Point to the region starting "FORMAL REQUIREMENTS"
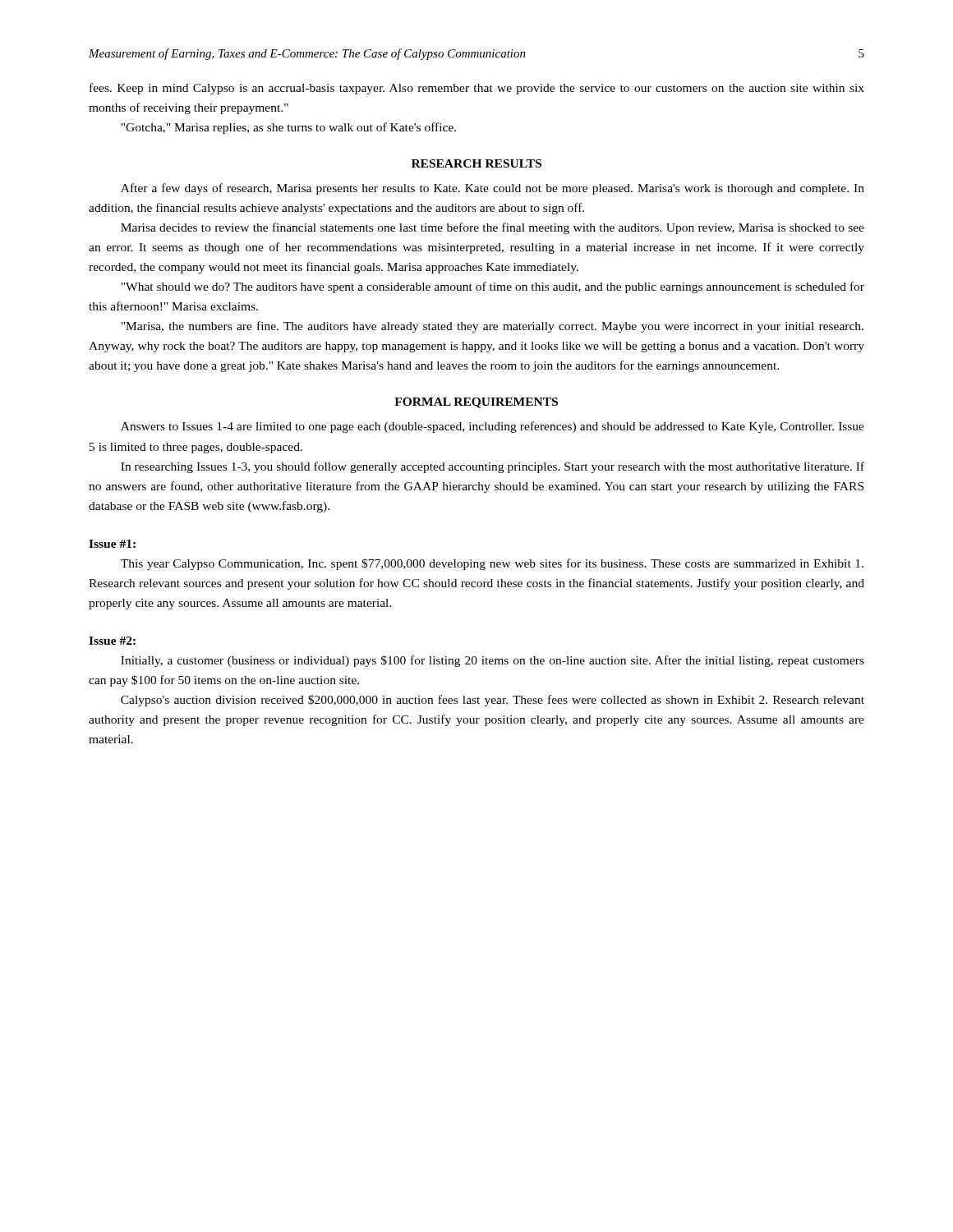The height and width of the screenshot is (1232, 953). point(476,402)
